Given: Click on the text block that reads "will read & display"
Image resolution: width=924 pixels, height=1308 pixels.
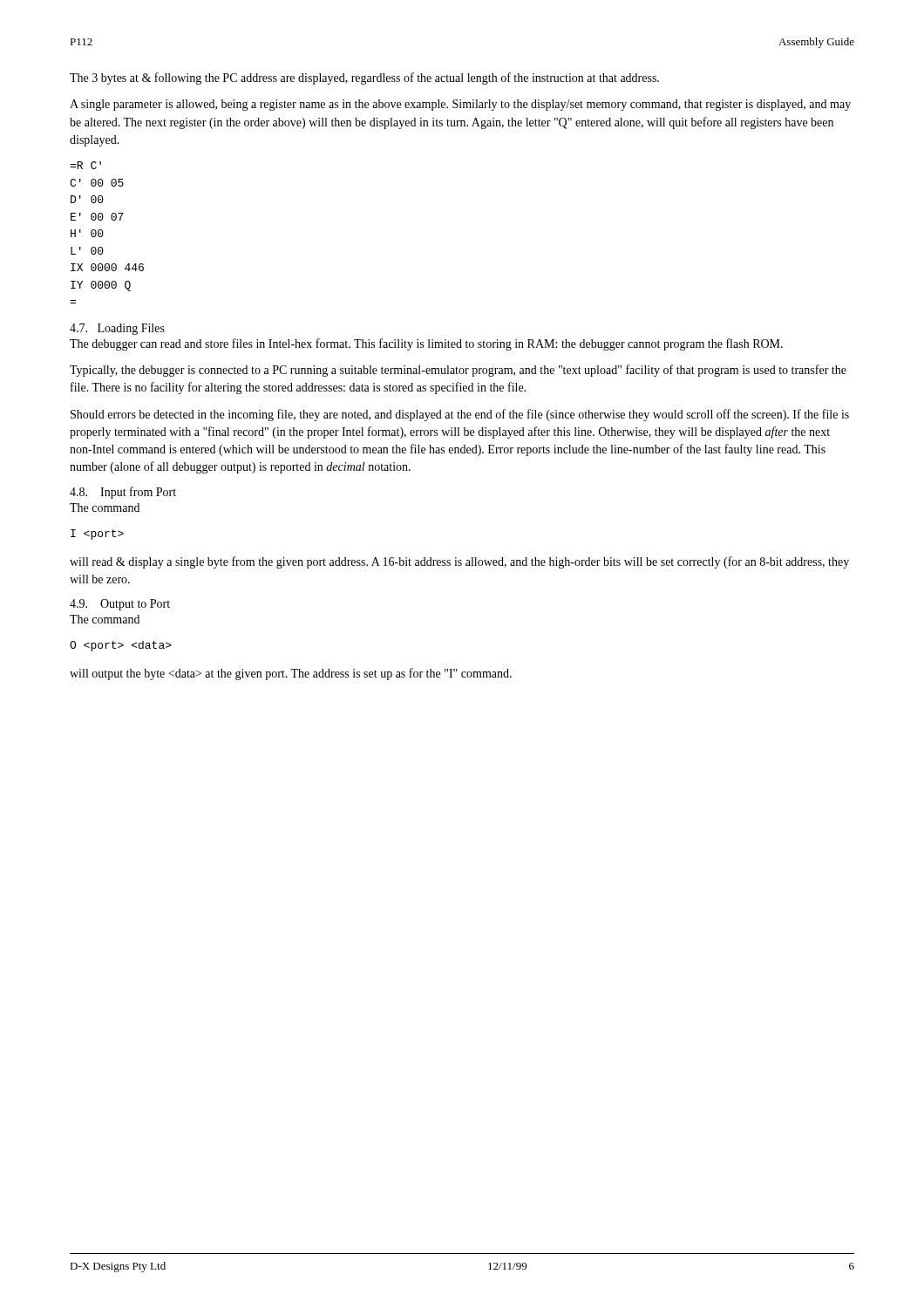Looking at the screenshot, I should coord(462,571).
